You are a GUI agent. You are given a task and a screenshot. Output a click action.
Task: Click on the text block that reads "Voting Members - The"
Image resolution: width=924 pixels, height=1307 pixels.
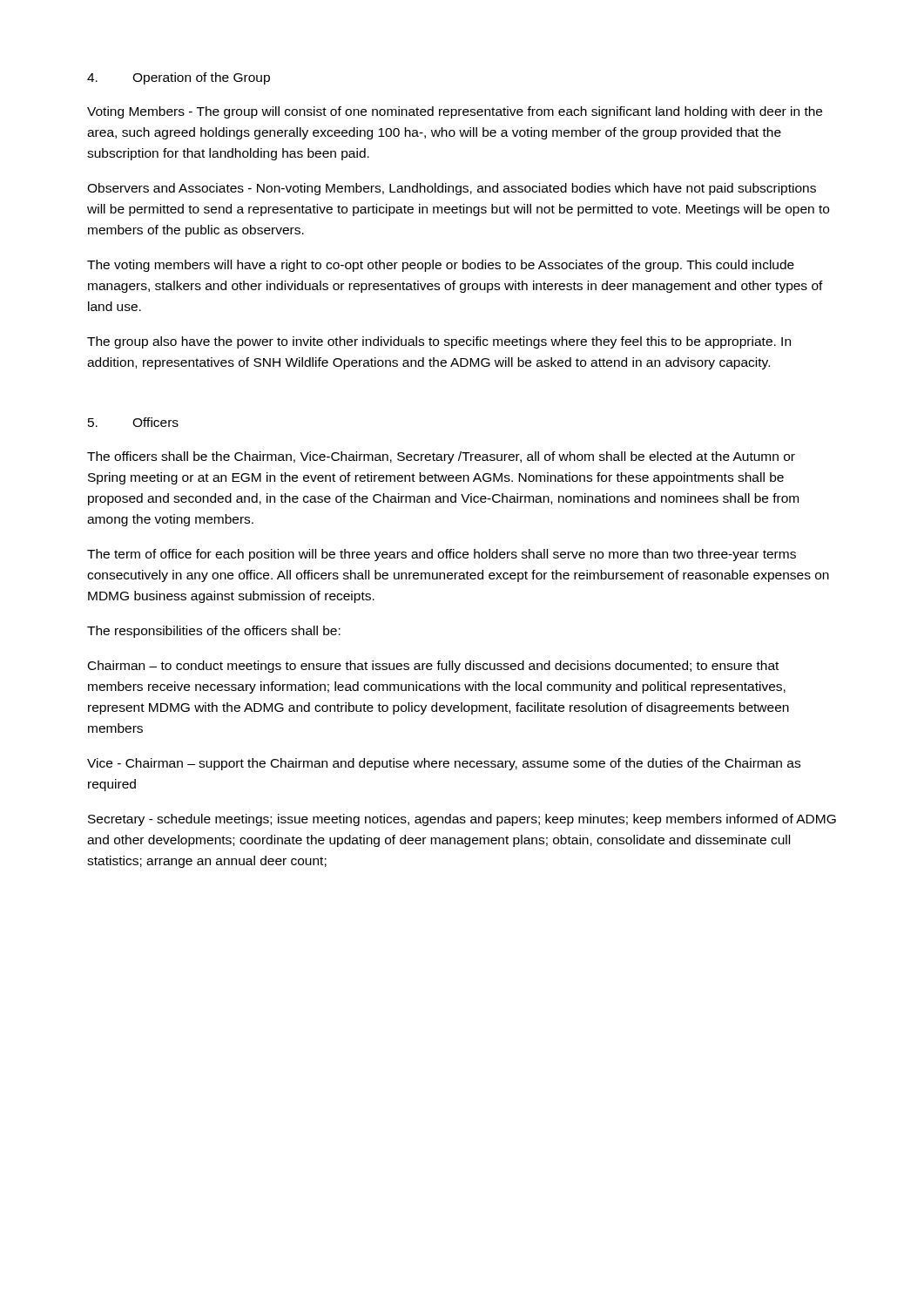(455, 132)
